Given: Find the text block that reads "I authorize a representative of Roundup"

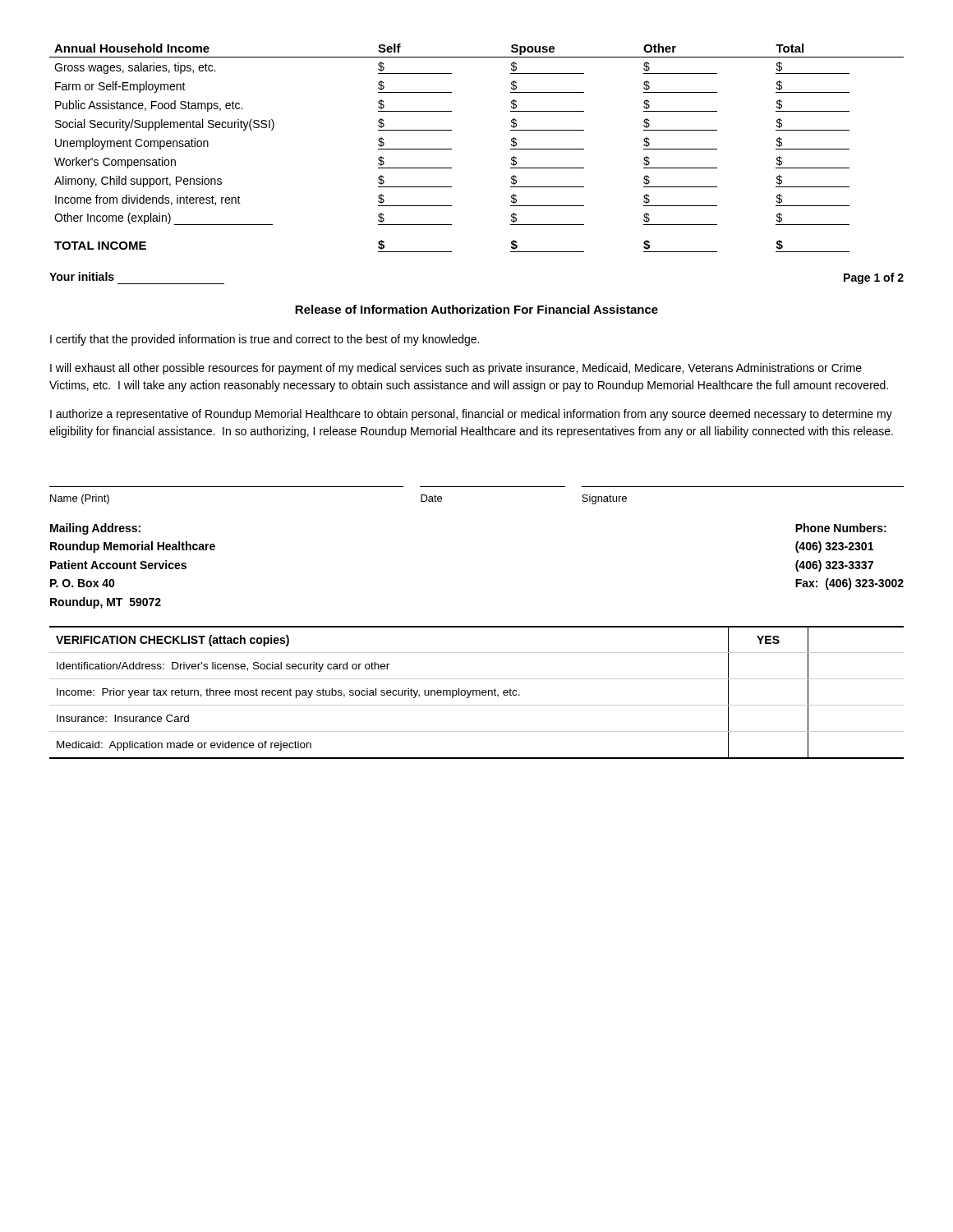Looking at the screenshot, I should (x=472, y=423).
